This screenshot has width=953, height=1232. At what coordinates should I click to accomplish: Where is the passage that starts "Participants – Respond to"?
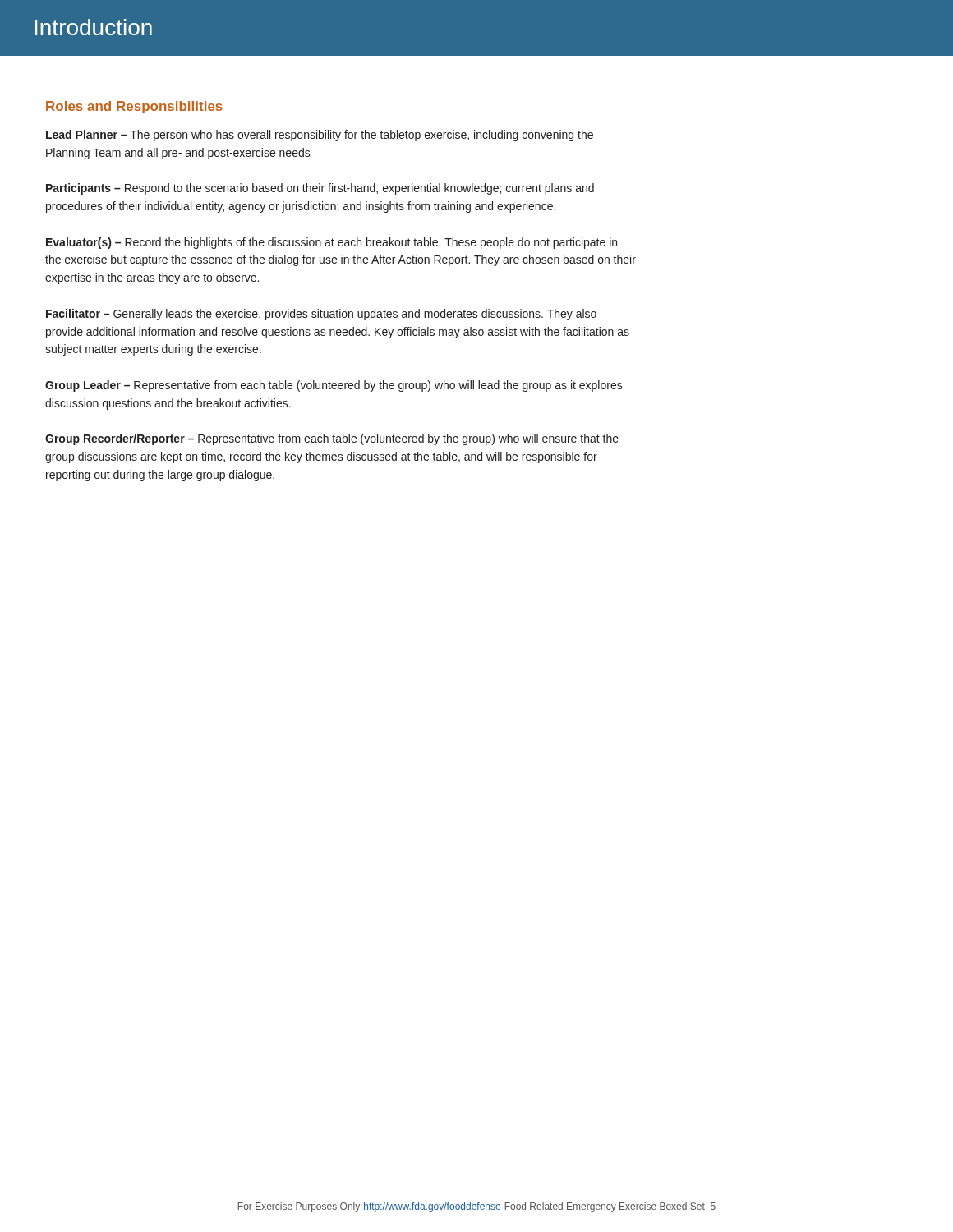341,198
